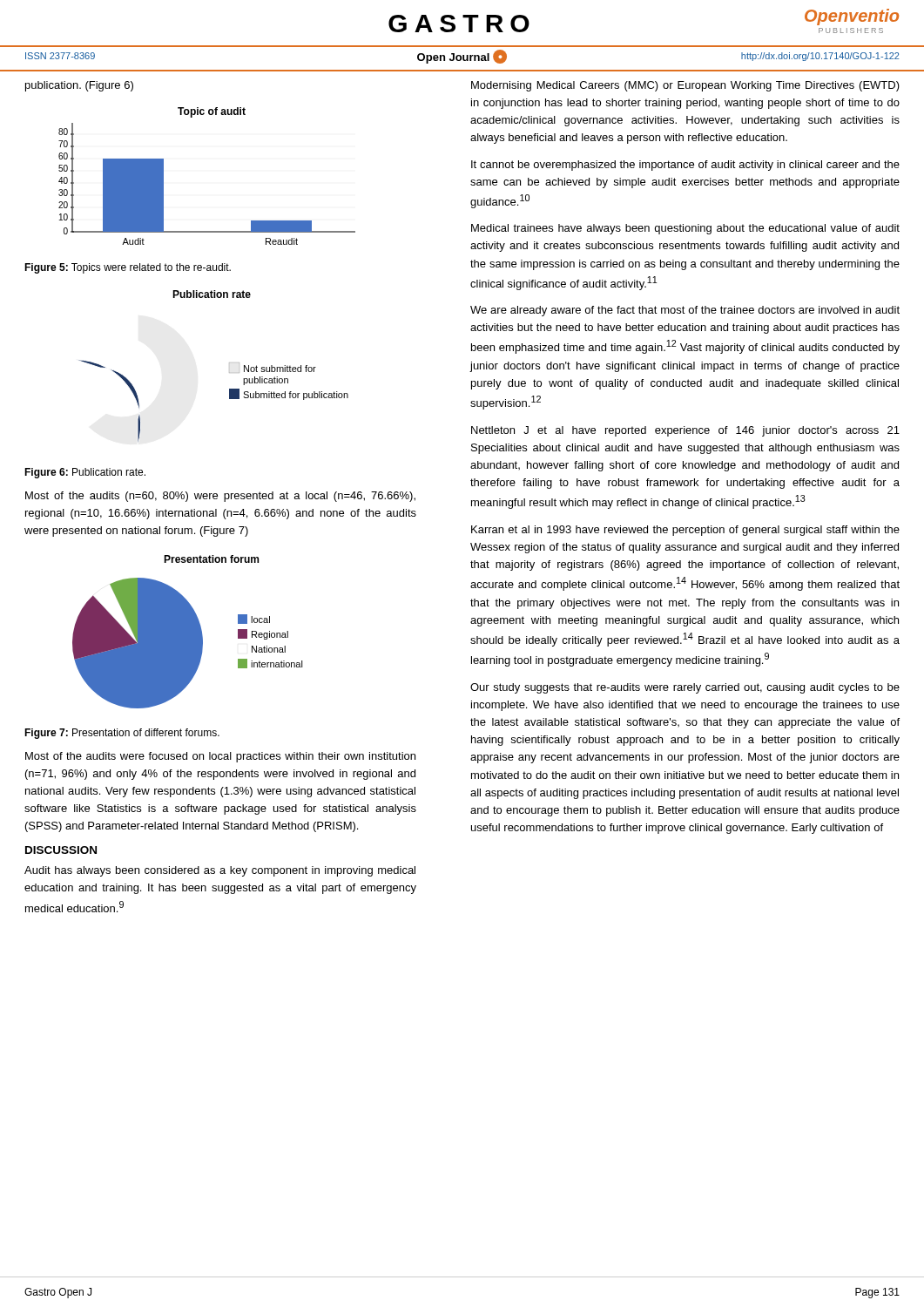The height and width of the screenshot is (1307, 924).
Task: Find the region starting "Audit has always"
Action: pos(220,889)
